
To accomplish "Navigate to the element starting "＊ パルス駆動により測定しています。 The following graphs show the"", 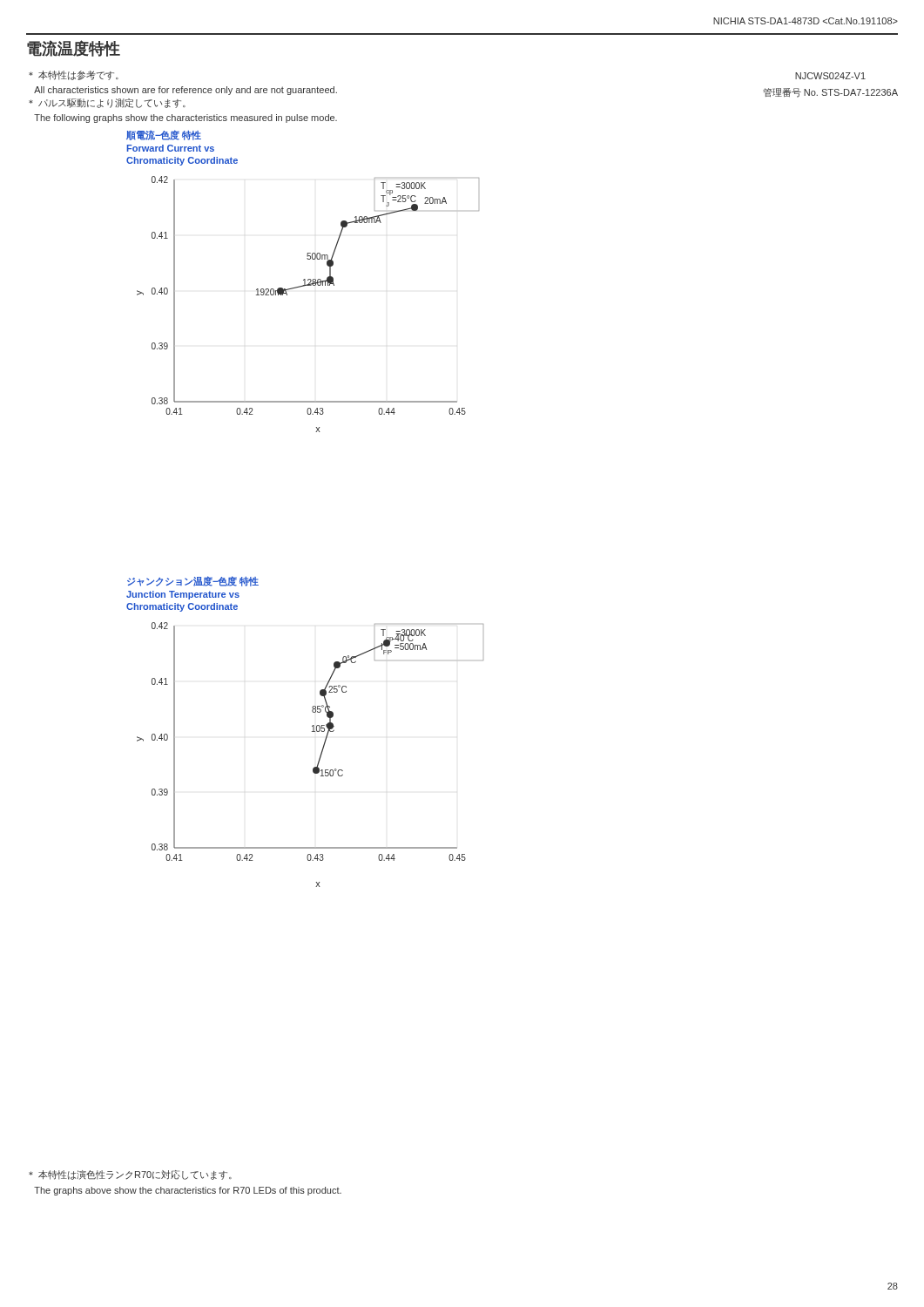I will 182,110.
